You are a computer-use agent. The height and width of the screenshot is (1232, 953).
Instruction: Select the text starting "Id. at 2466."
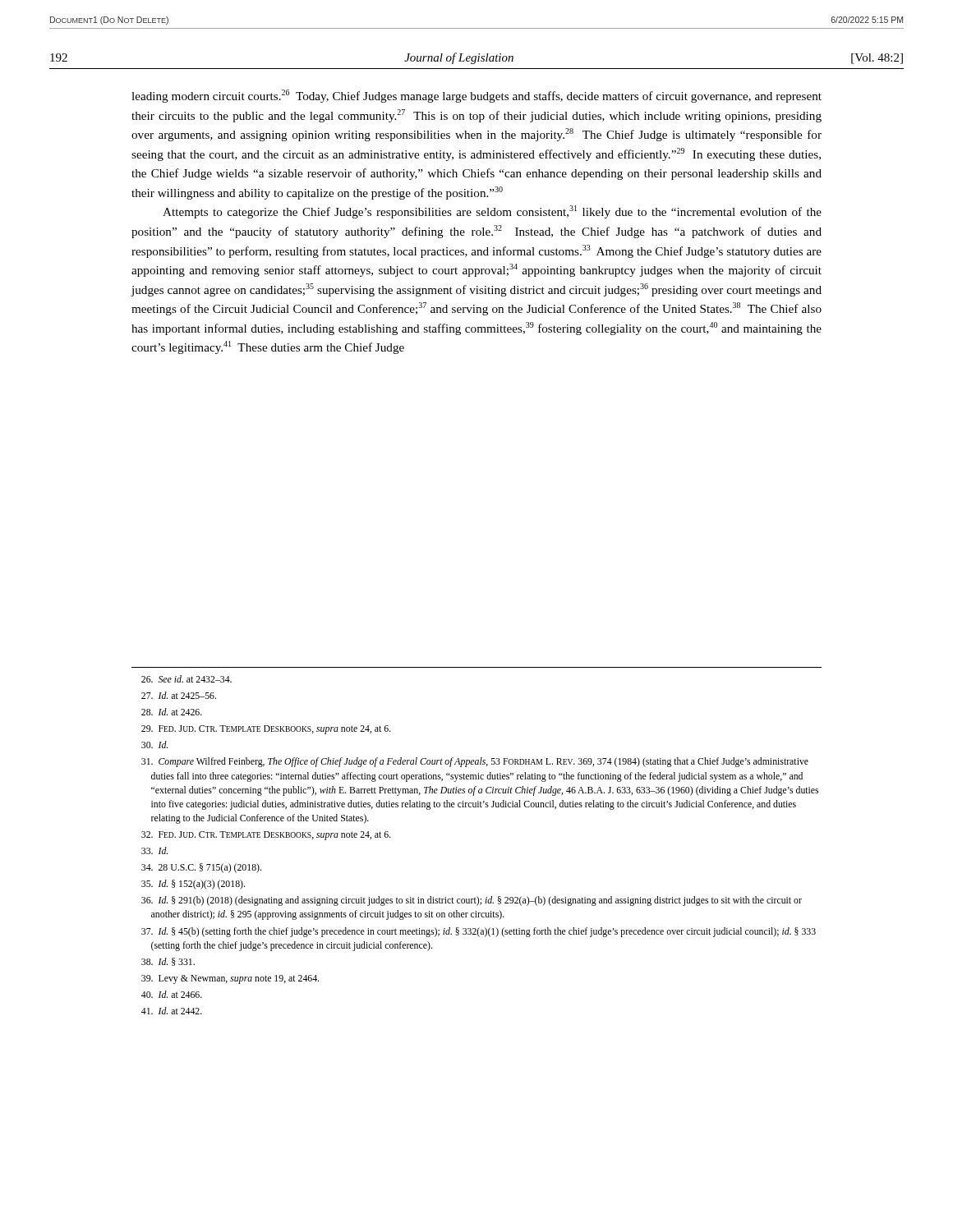pyautogui.click(x=167, y=995)
